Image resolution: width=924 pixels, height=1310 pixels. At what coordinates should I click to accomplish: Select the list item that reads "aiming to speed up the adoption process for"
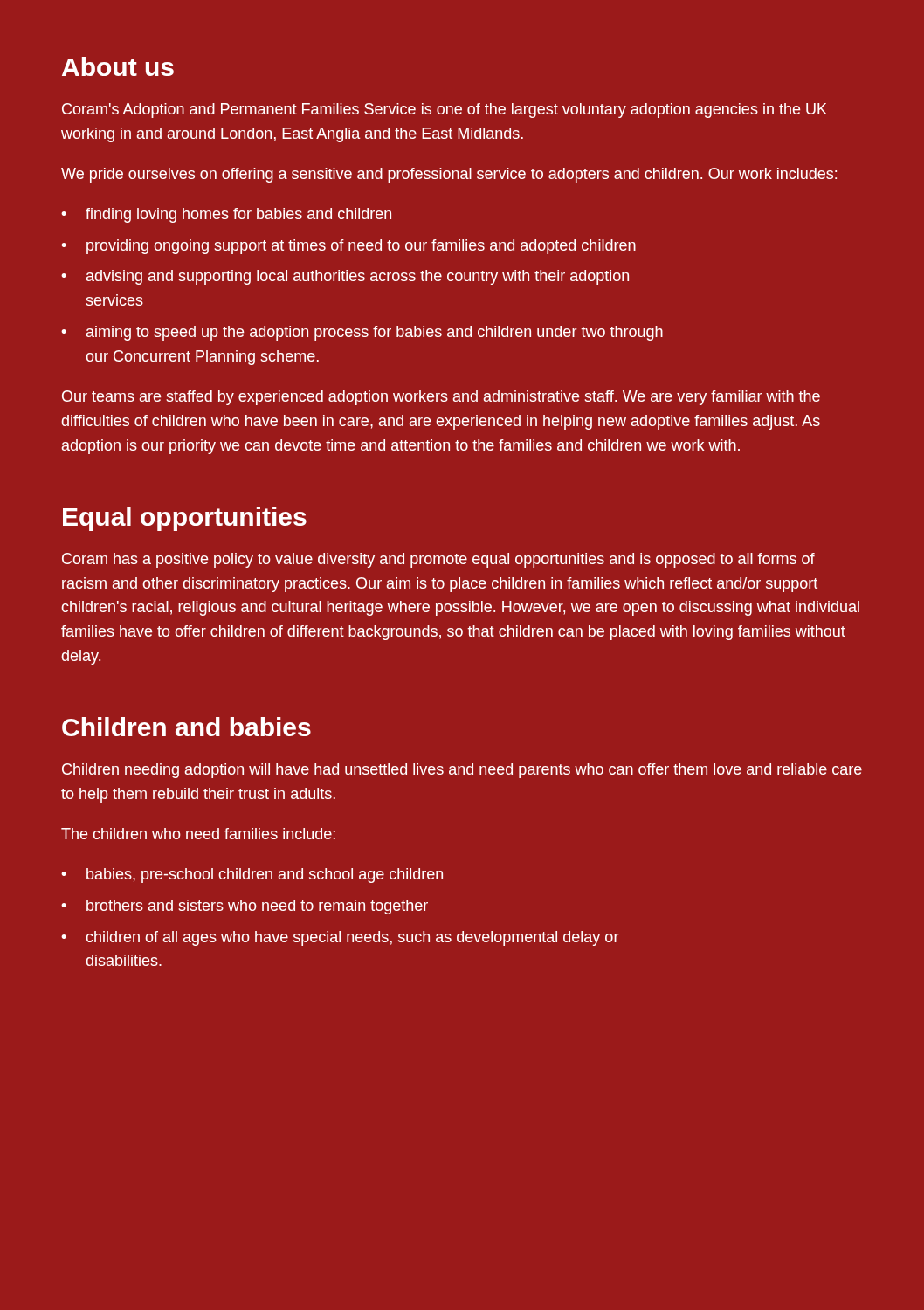pos(374,346)
